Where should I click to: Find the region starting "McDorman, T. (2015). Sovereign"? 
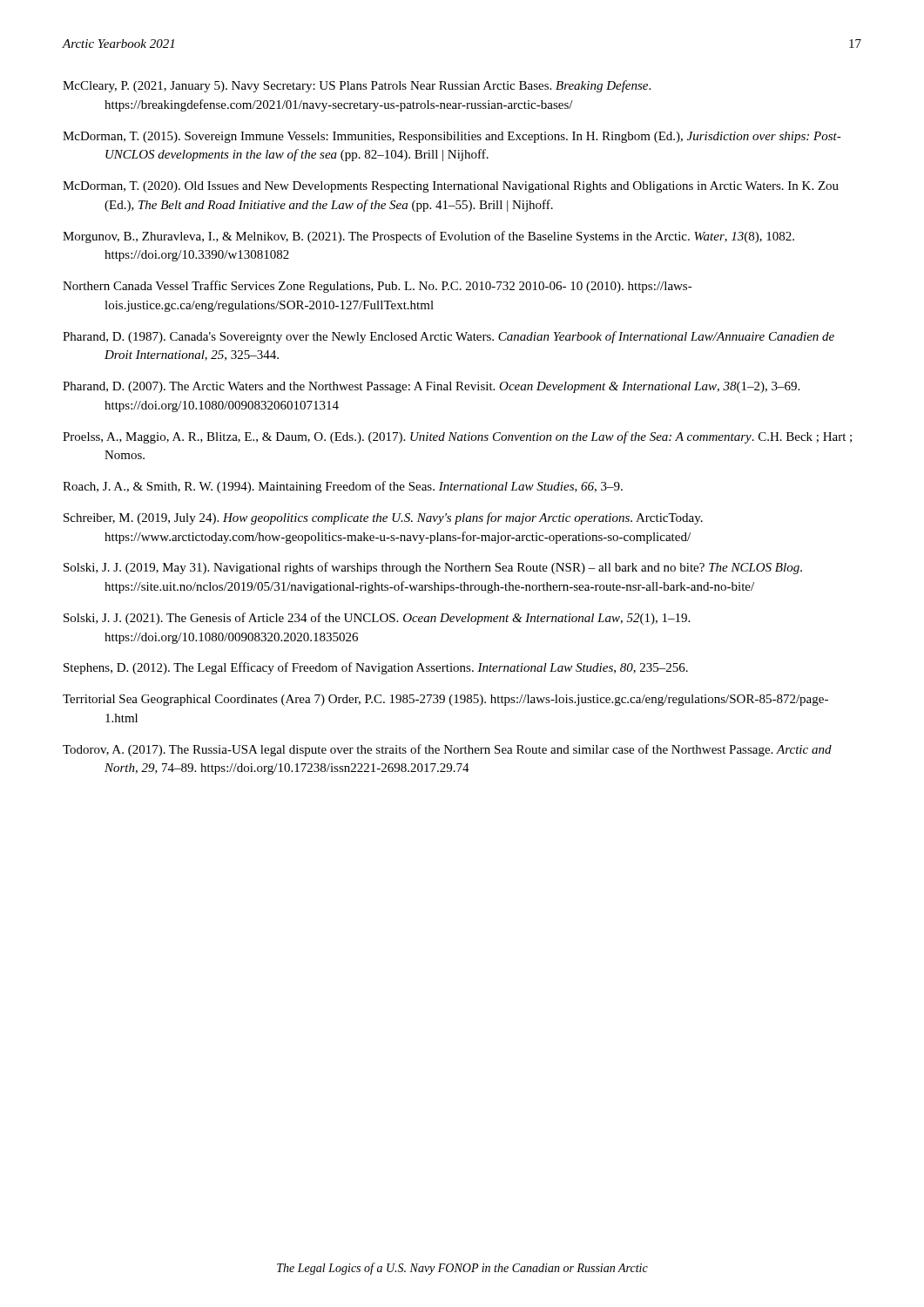point(452,145)
